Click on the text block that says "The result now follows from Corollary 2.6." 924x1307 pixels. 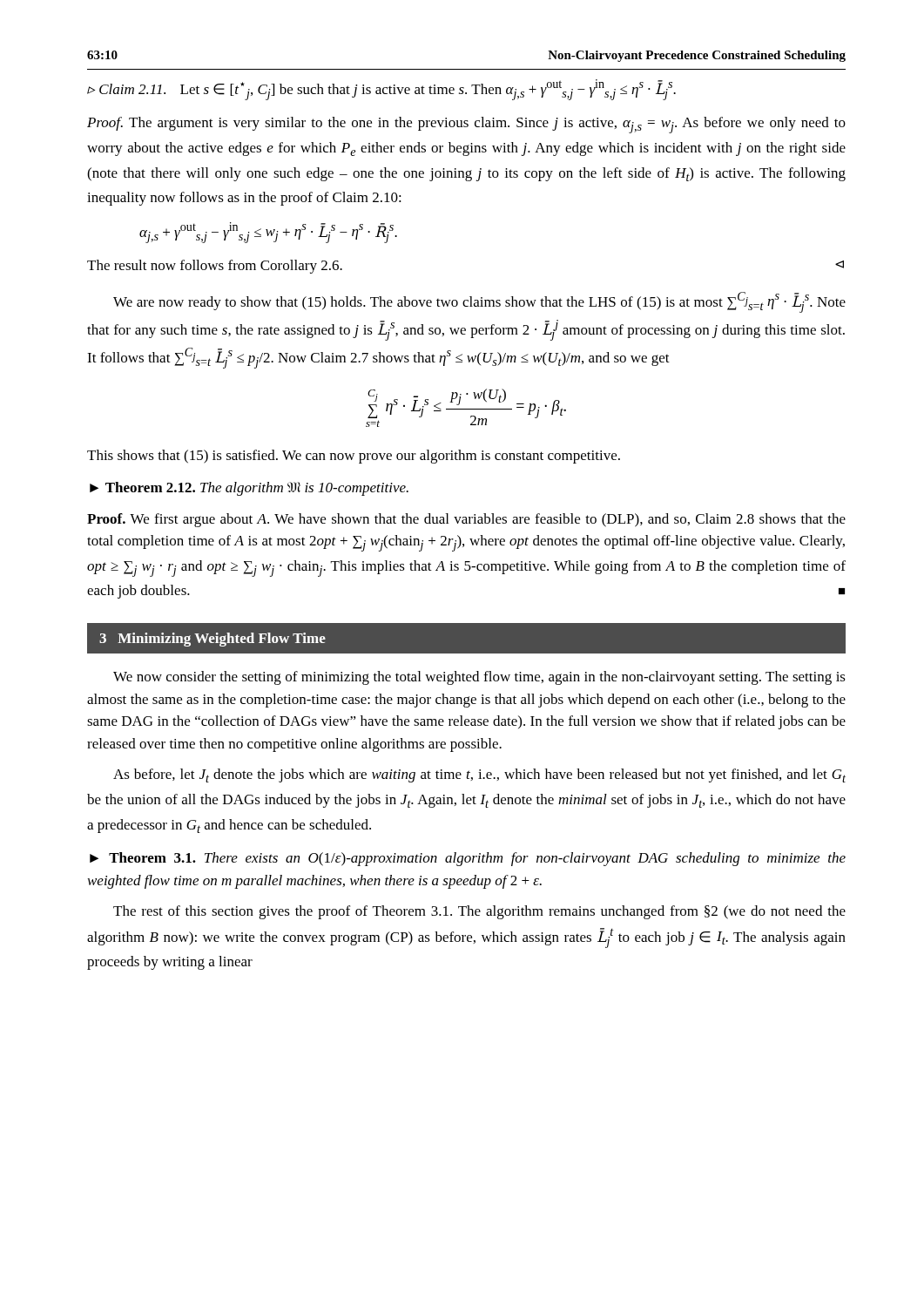click(209, 266)
